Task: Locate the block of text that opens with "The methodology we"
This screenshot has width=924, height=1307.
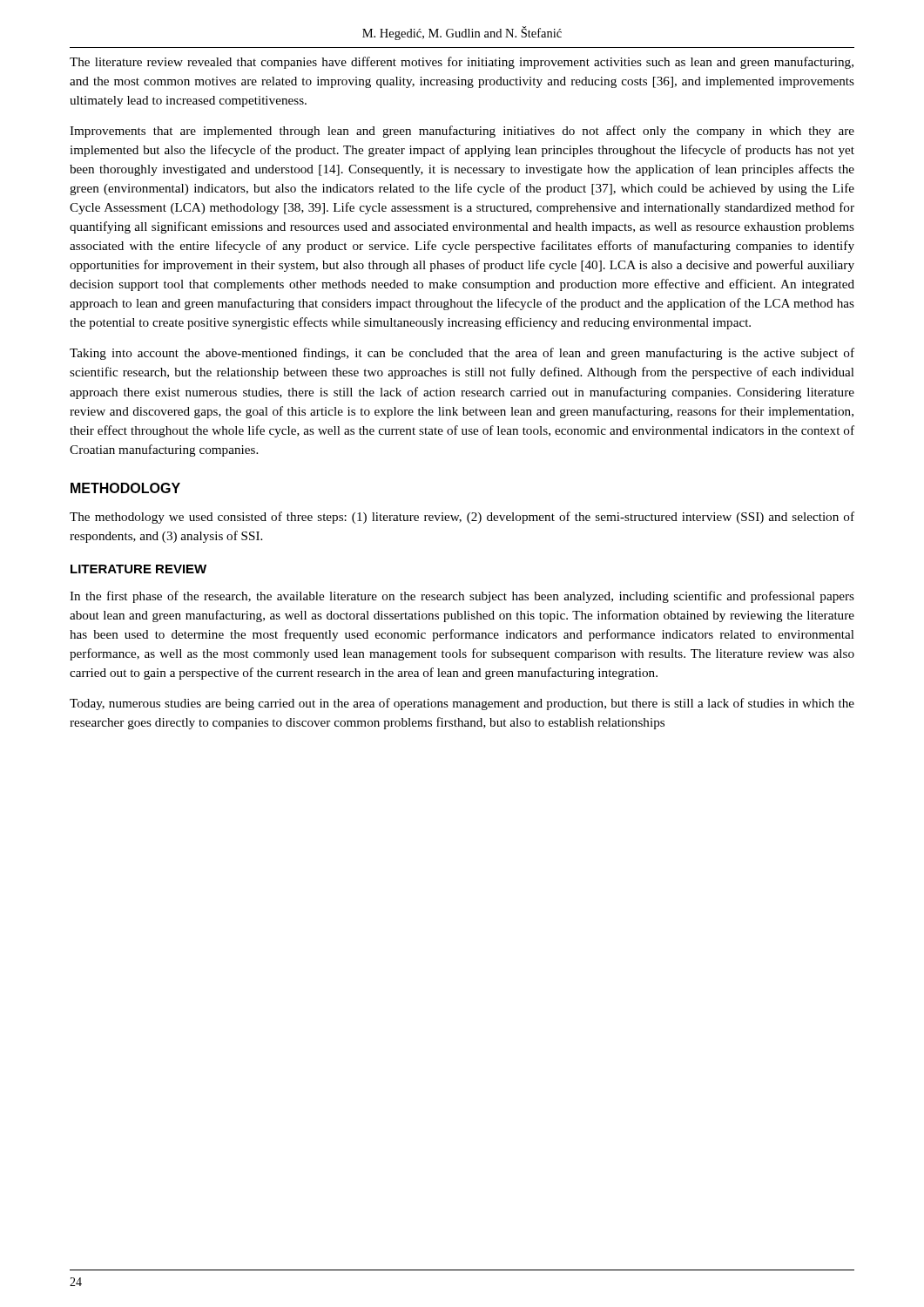Action: click(462, 526)
